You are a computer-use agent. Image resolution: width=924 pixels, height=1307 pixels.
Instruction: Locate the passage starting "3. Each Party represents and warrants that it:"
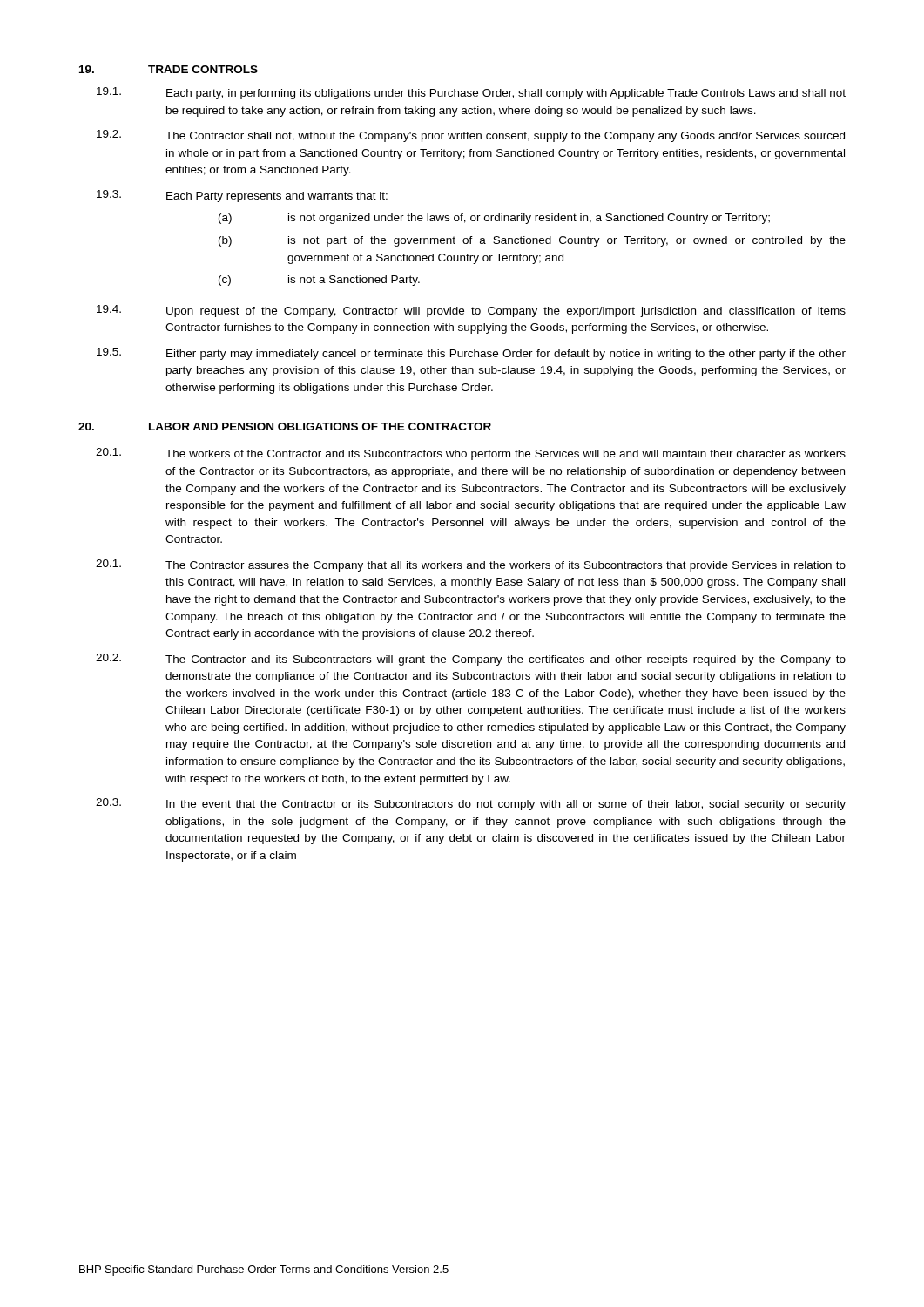(x=462, y=240)
